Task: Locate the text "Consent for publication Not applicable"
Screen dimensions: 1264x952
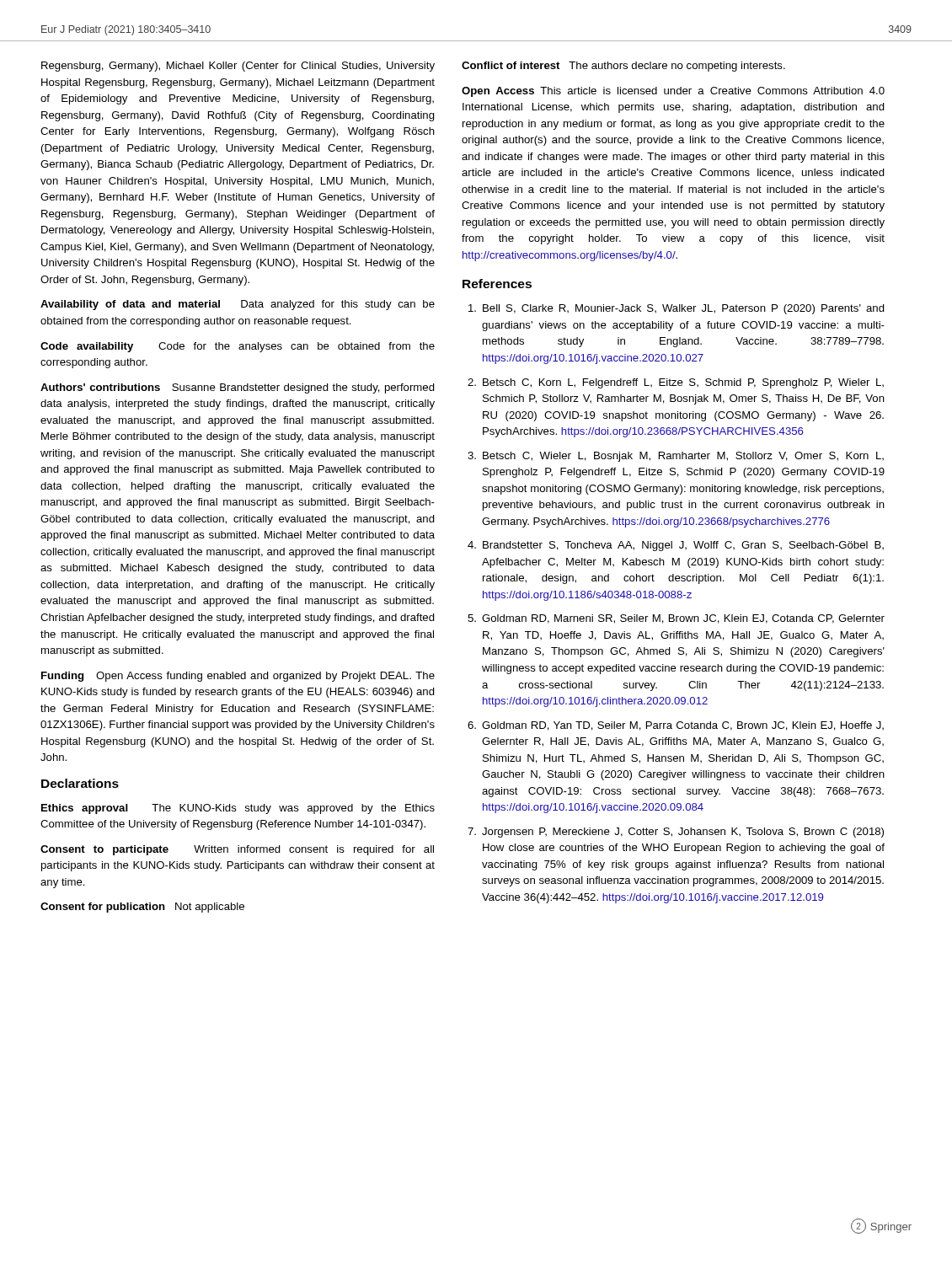Action: (238, 907)
